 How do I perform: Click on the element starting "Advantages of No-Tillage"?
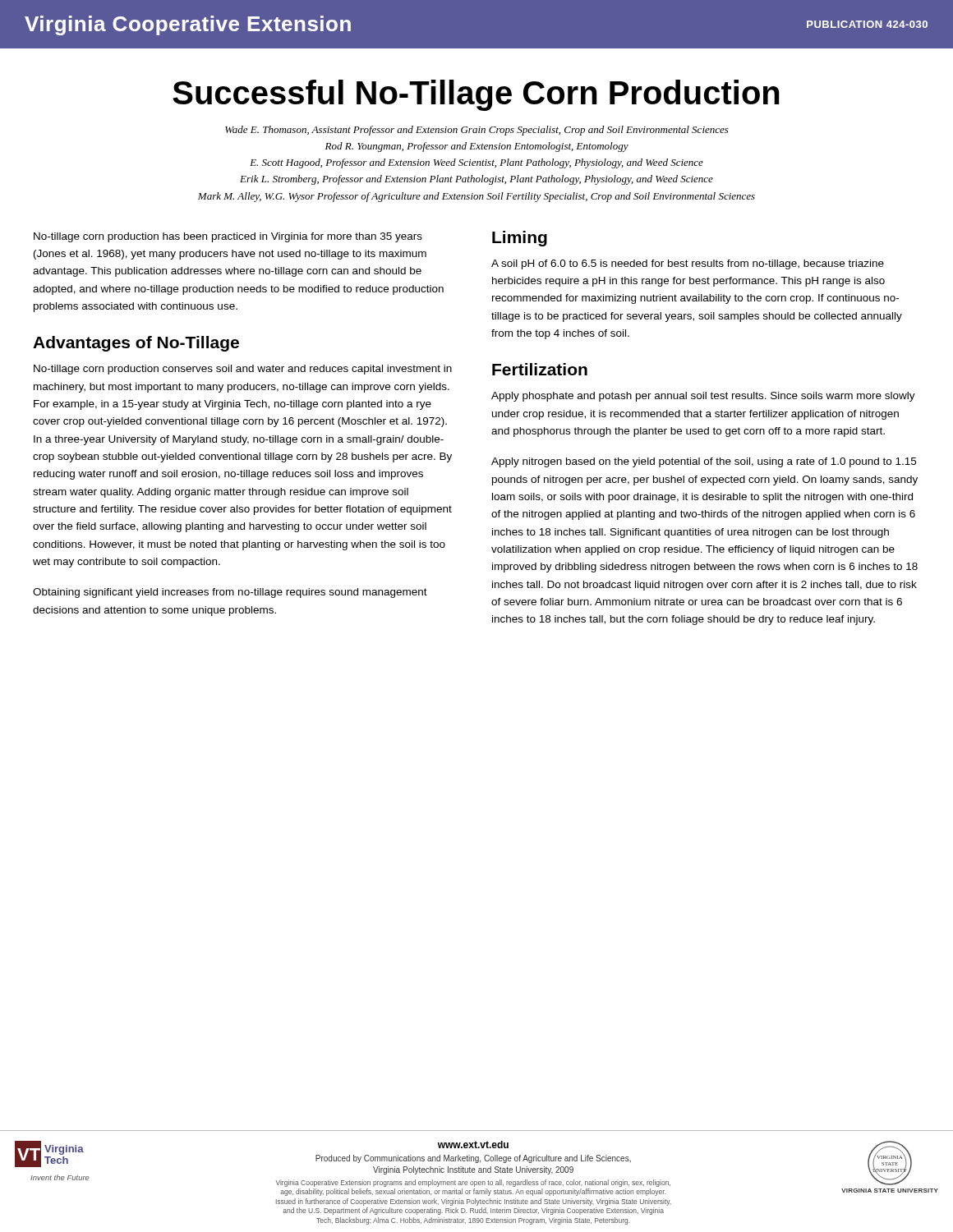pos(136,342)
